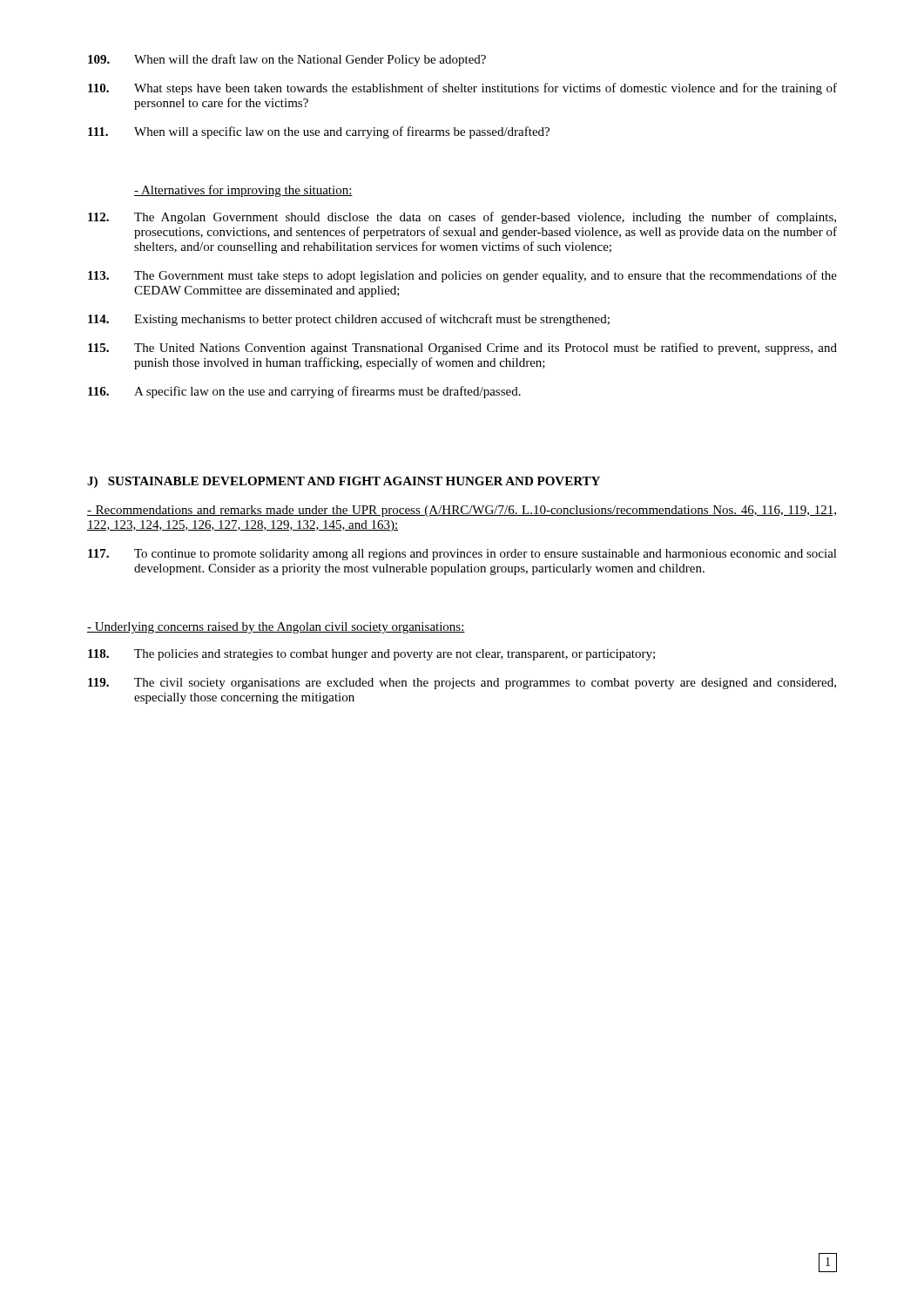The width and height of the screenshot is (924, 1307).
Task: Find the text block containing "Underlying concerns raised by the Angolan"
Action: point(462,627)
